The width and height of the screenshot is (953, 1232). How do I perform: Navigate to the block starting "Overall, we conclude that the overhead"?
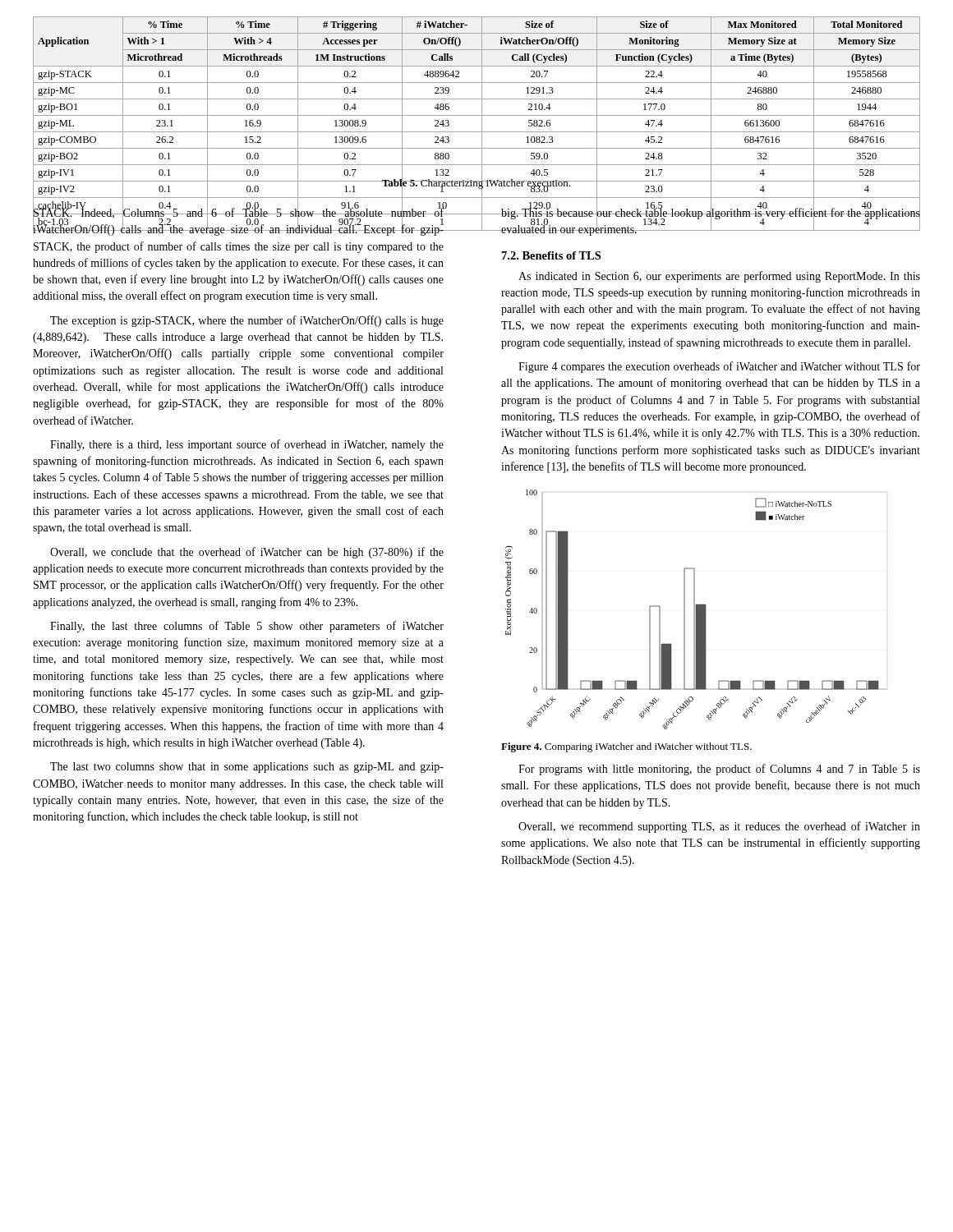[x=238, y=577]
